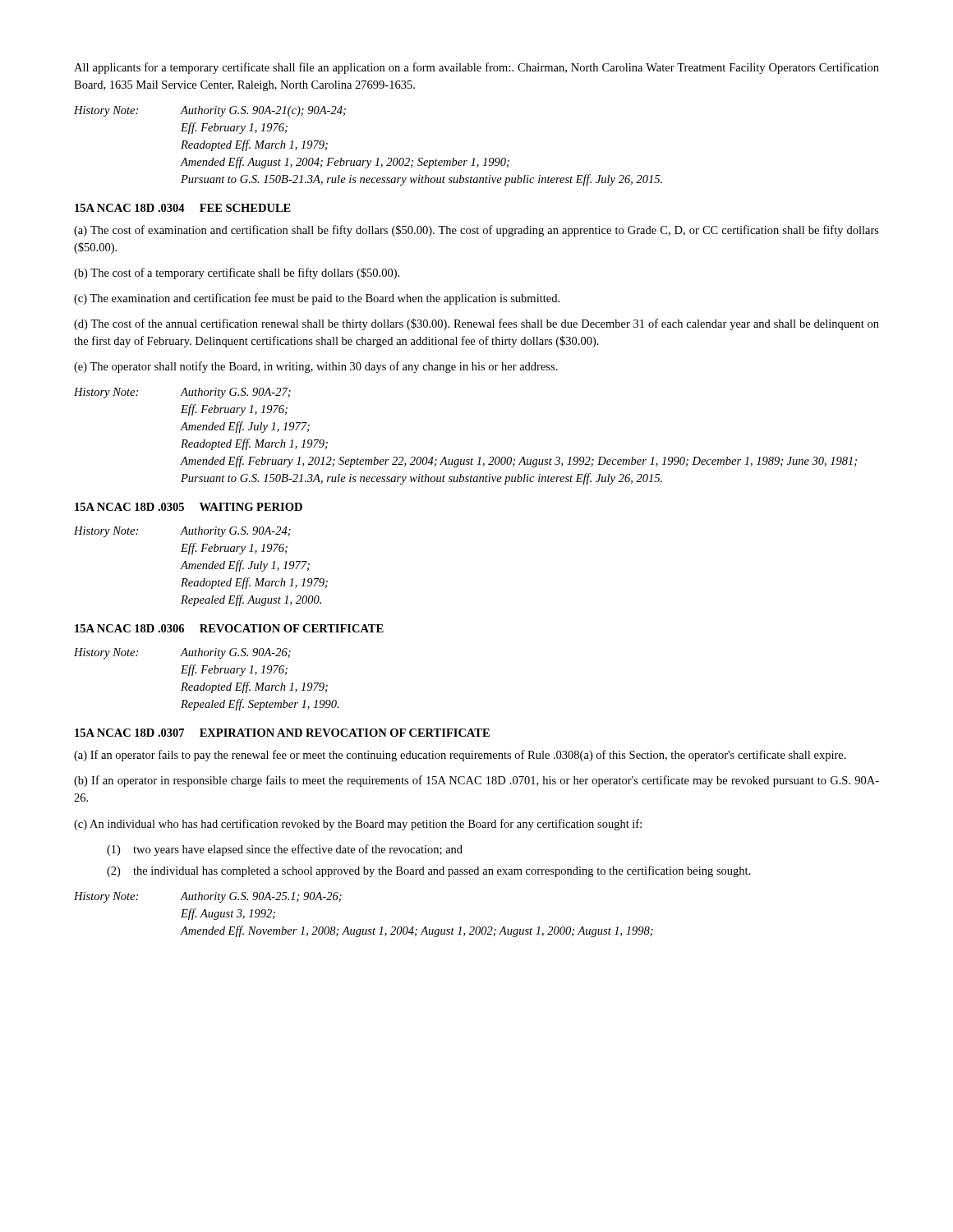Screen dimensions: 1232x953
Task: Click the passage that begins "(d) The cost of the"
Action: tap(476, 333)
